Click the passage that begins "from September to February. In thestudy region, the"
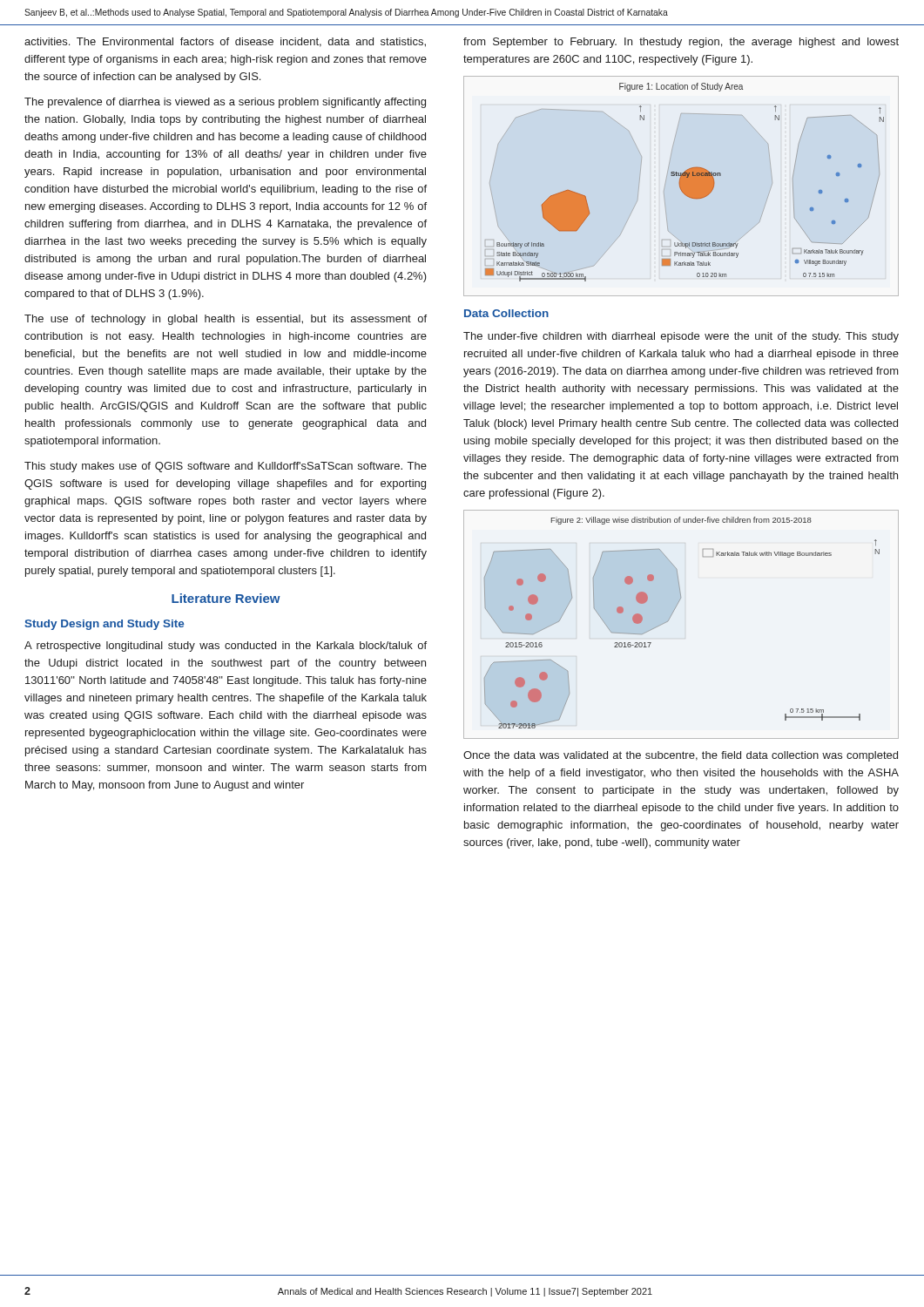 tap(681, 50)
